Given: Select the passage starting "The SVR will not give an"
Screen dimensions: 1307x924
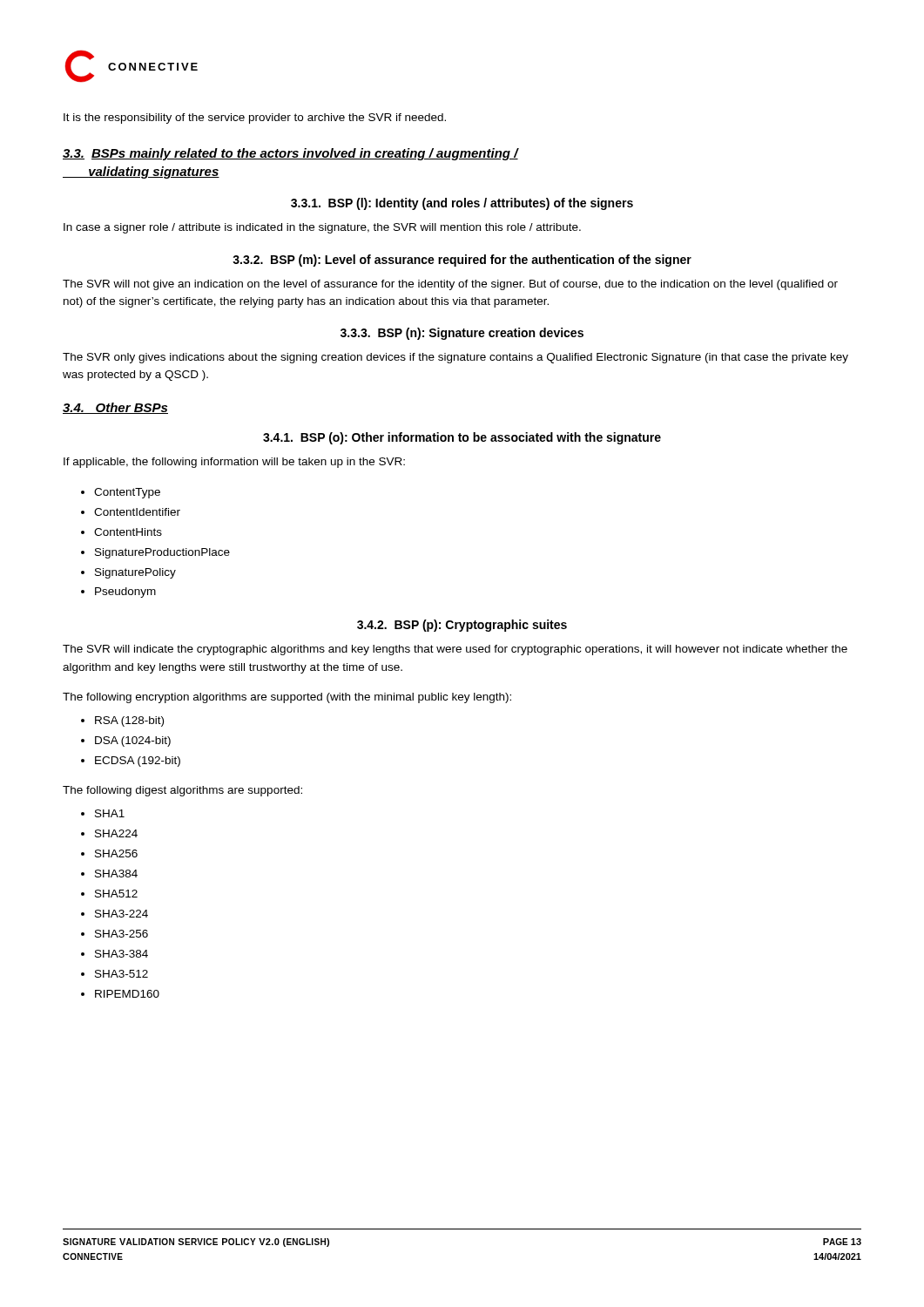Looking at the screenshot, I should tap(450, 292).
